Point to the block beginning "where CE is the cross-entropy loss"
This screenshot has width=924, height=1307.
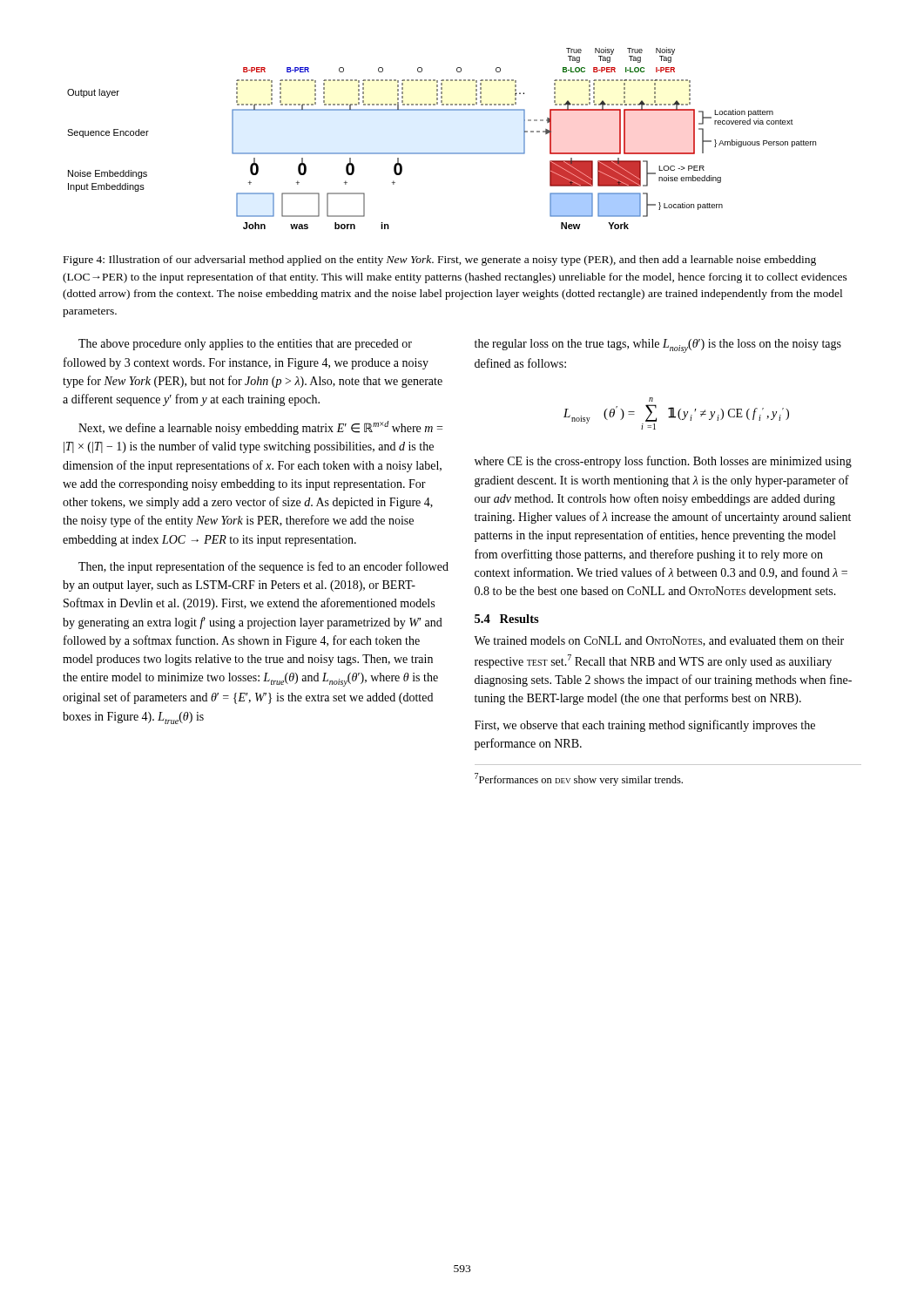(x=668, y=527)
